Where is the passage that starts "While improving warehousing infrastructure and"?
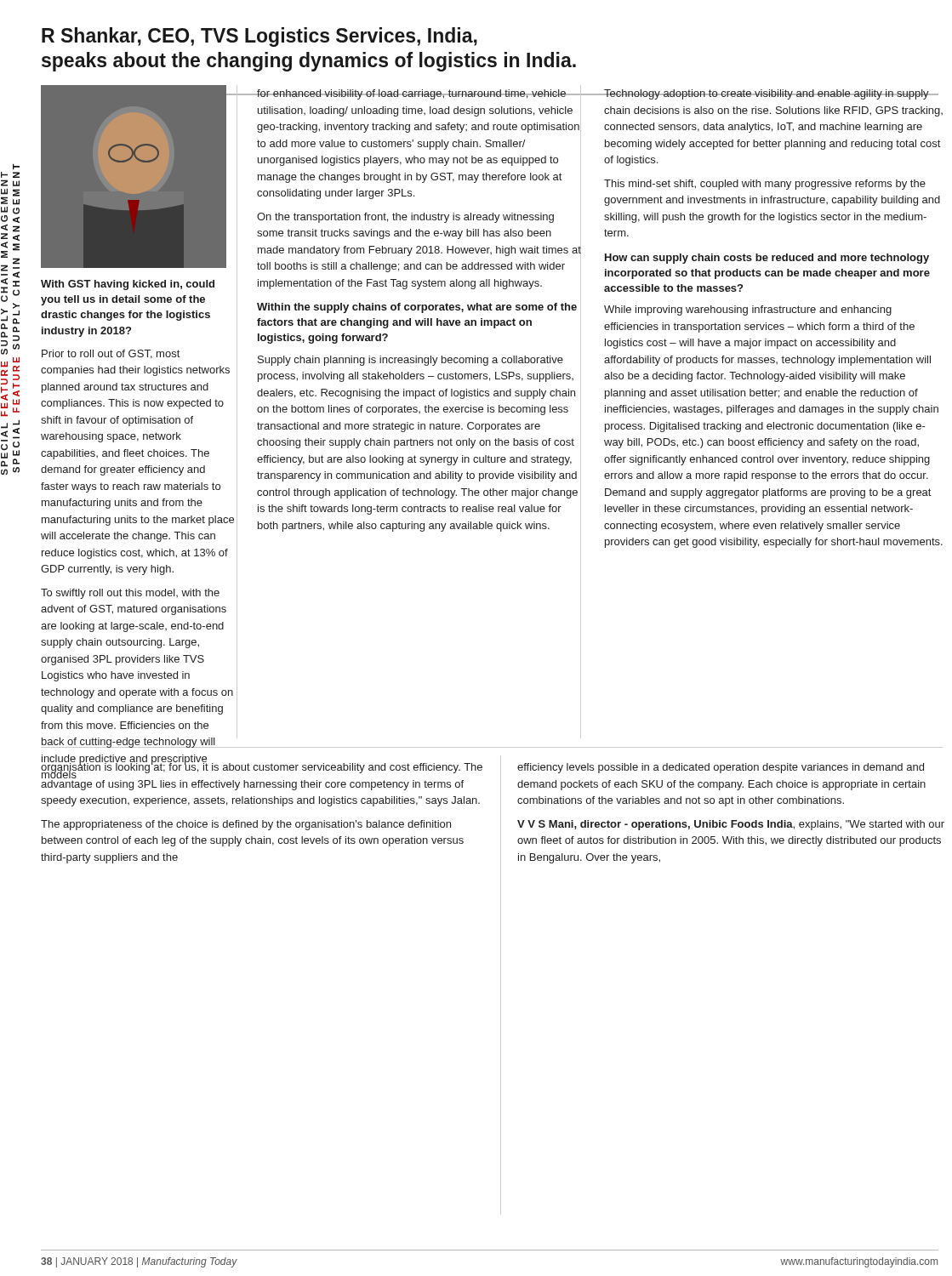Viewport: 952px width, 1276px height. pos(774,426)
